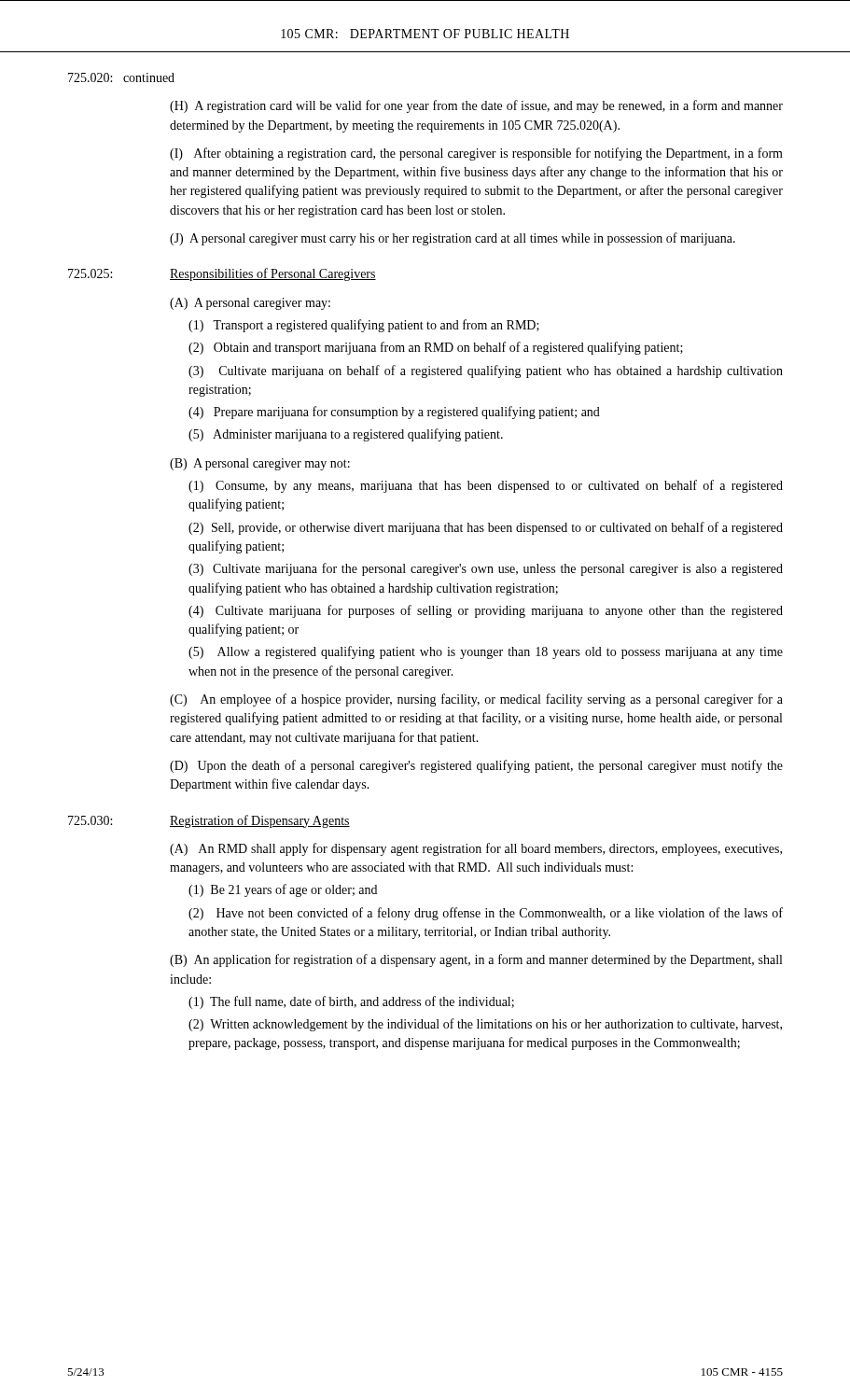Screen dimensions: 1400x850
Task: Locate the list item containing "(5) Administer marijuana to a registered qualifying"
Action: pyautogui.click(x=486, y=435)
